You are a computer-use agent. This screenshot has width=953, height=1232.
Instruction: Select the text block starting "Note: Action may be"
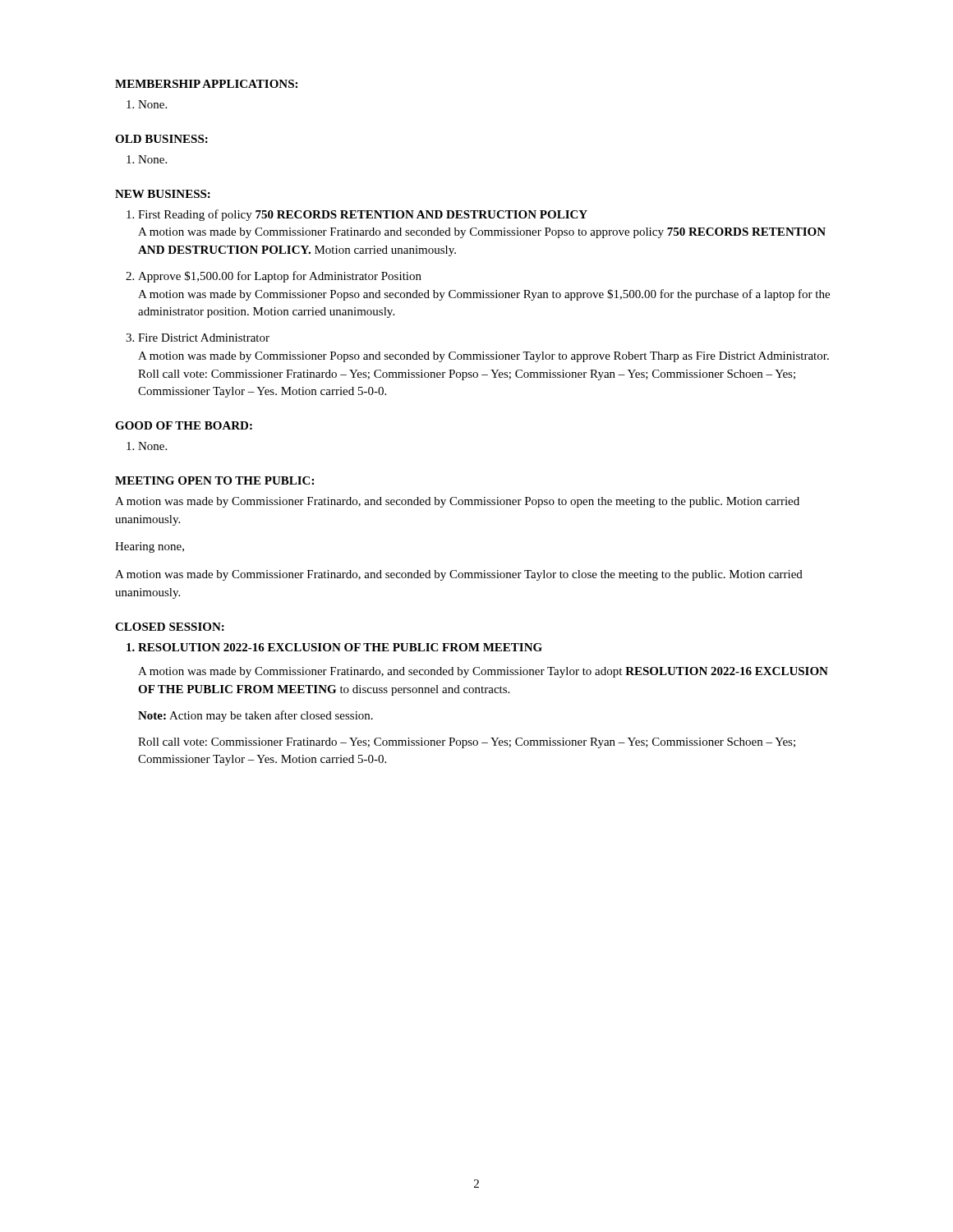click(256, 715)
